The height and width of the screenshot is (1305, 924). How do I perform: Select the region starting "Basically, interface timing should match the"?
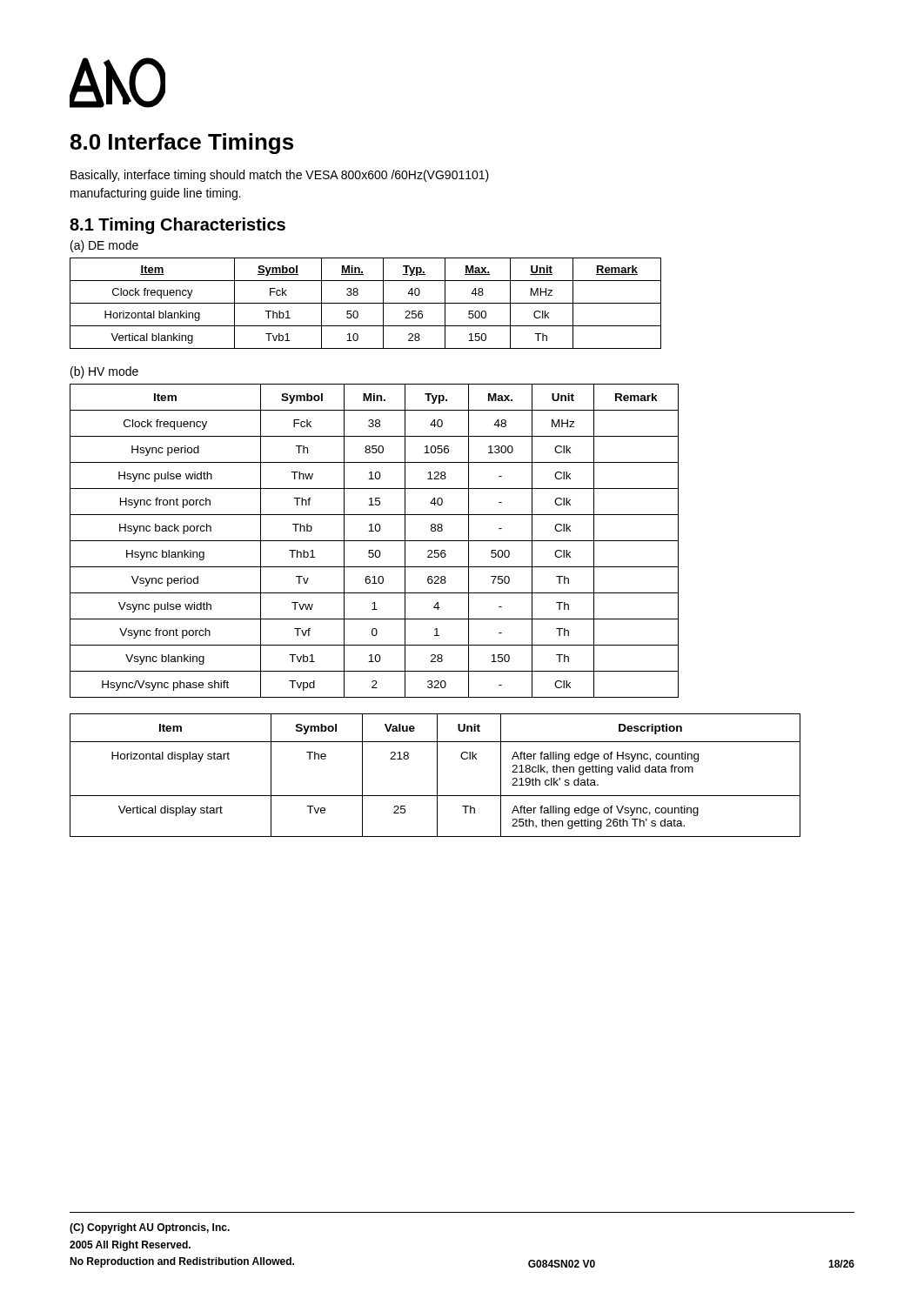279,184
